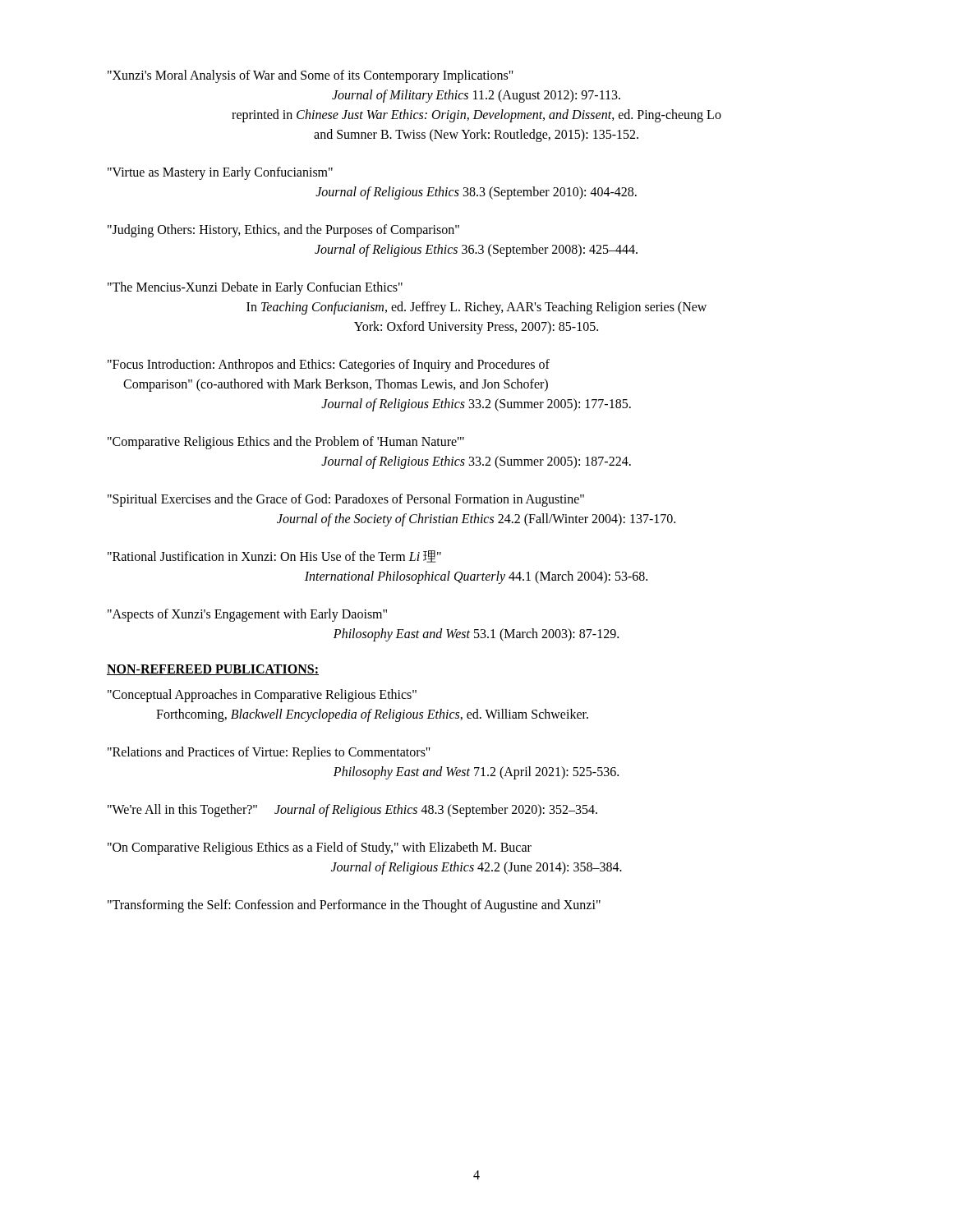The height and width of the screenshot is (1232, 953).
Task: Where is the passage that starts ""We're All in this Together?" Journal of"?
Action: 476,810
